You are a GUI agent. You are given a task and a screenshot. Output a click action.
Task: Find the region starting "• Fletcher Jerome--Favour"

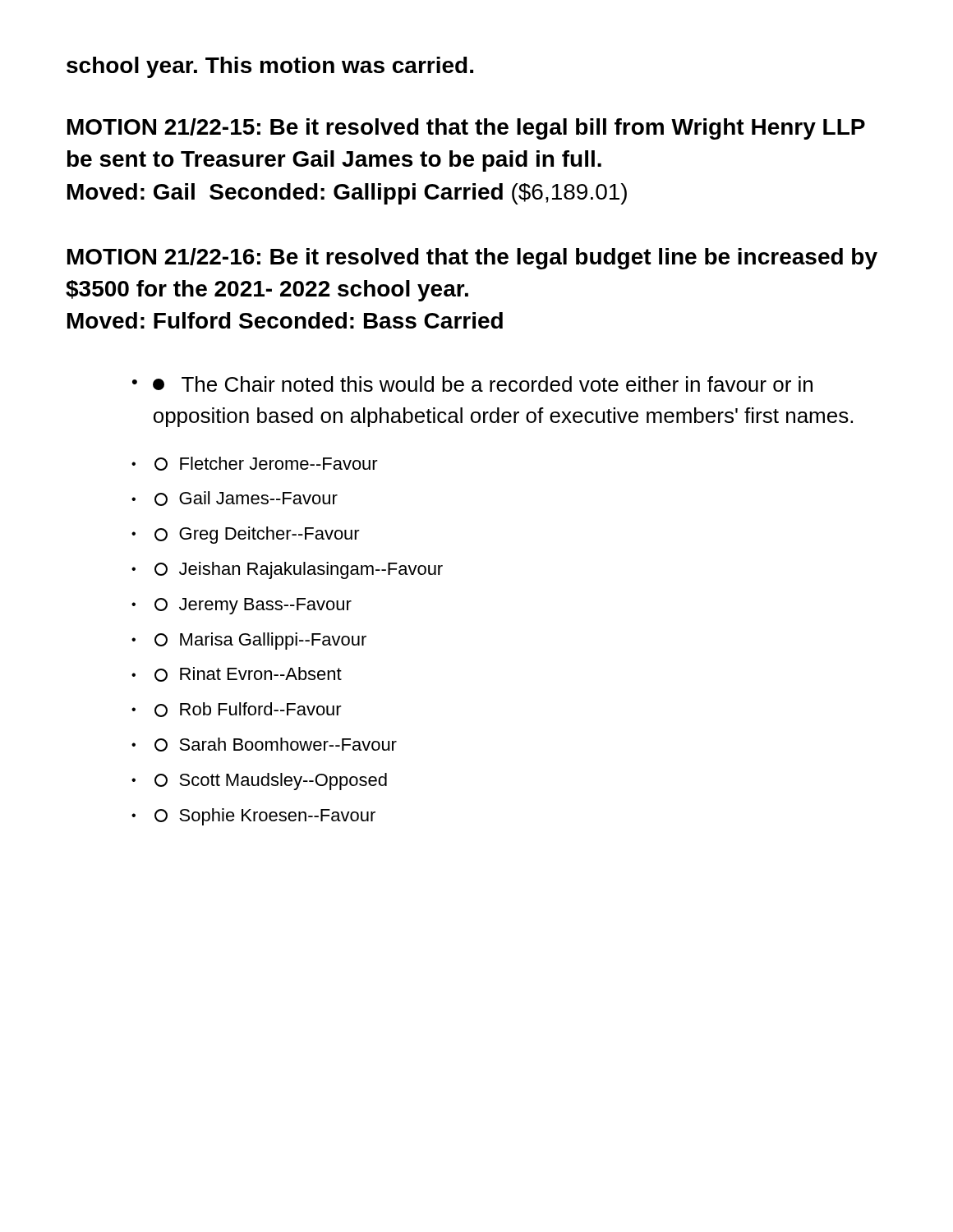[255, 464]
